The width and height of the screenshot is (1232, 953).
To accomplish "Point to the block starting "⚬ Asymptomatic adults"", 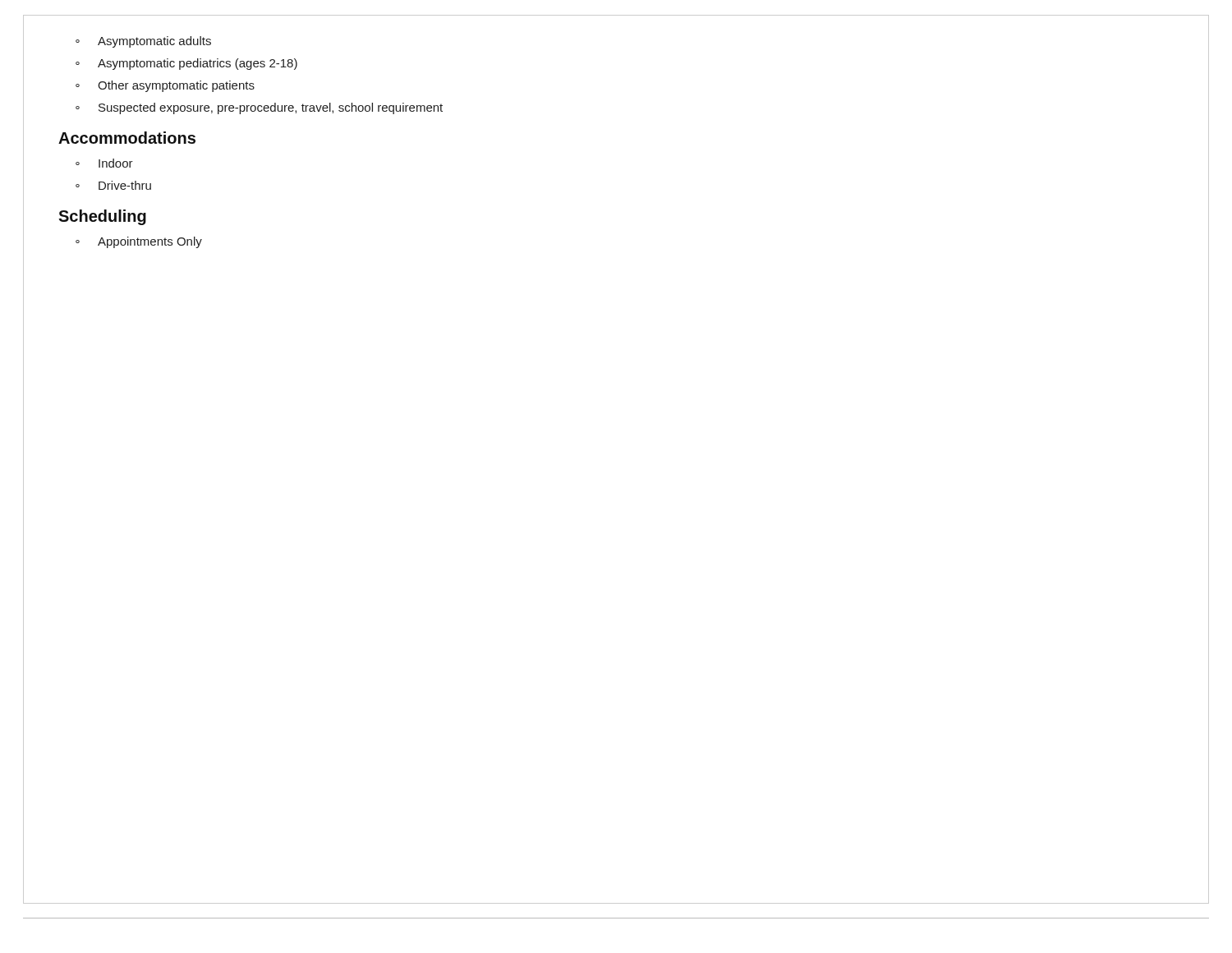I will [142, 41].
